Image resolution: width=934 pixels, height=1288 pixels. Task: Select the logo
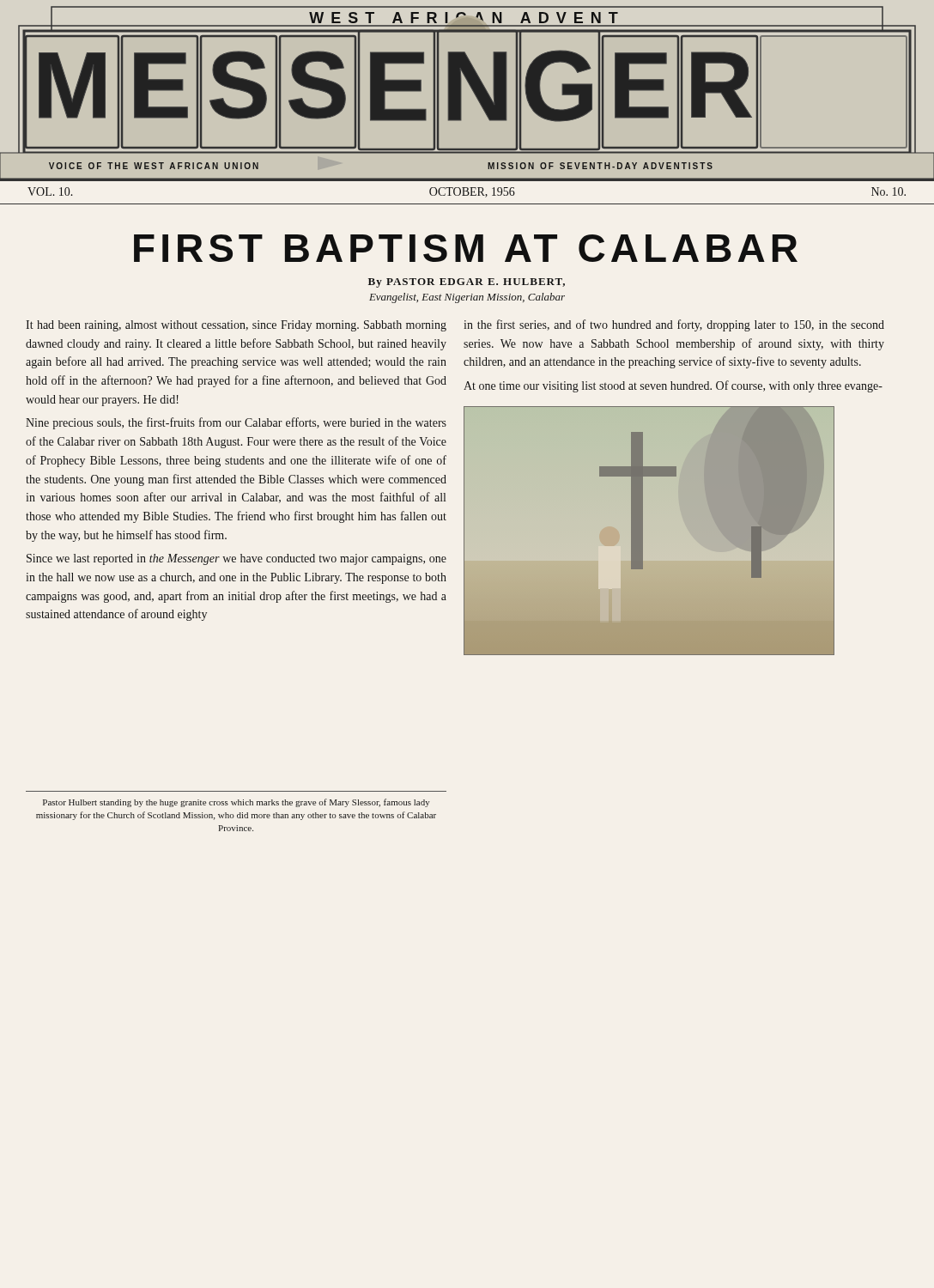tap(467, 90)
